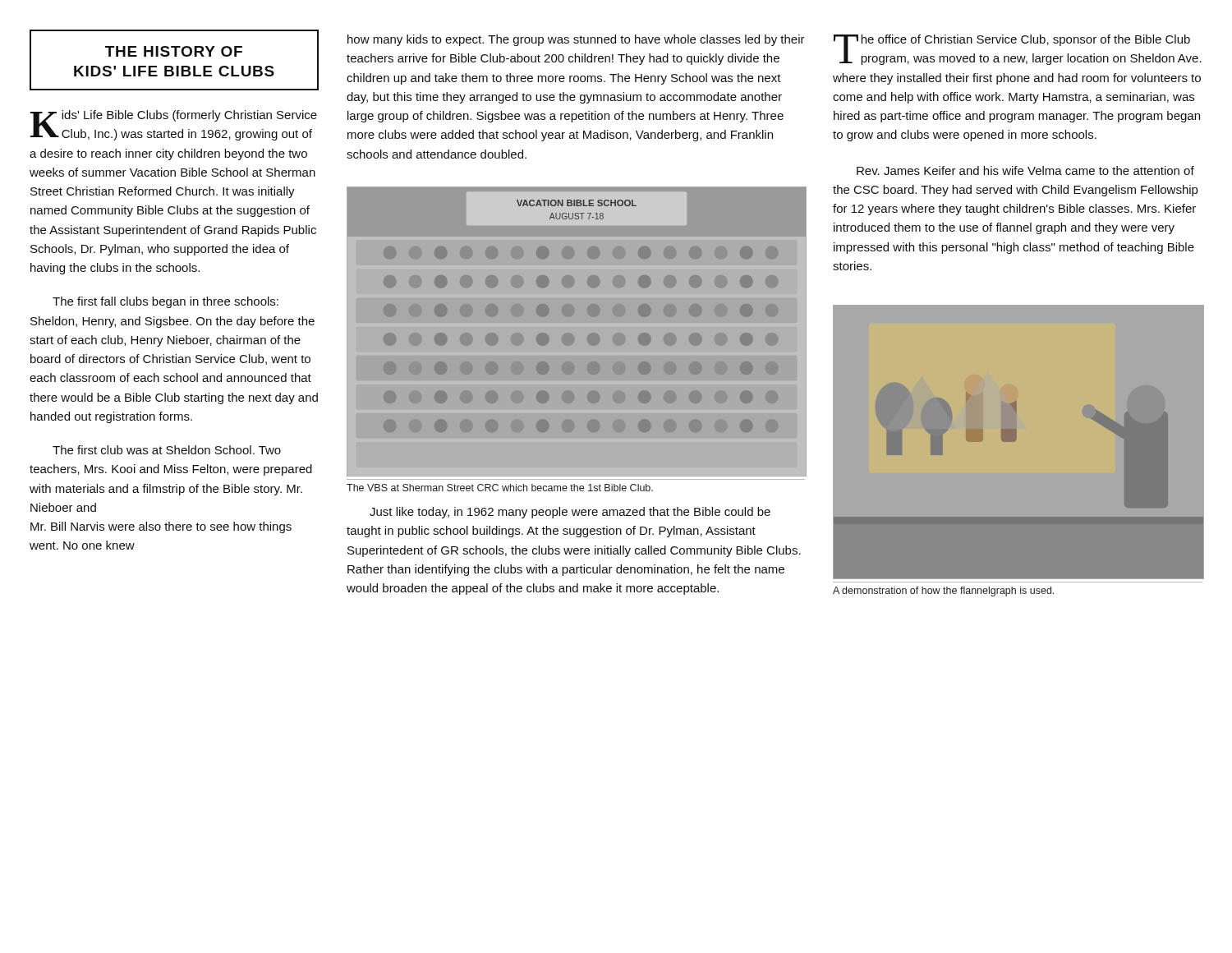The image size is (1232, 953).
Task: Click the passage that begins "Just like today, in 1962 many people were"
Action: [x=576, y=550]
